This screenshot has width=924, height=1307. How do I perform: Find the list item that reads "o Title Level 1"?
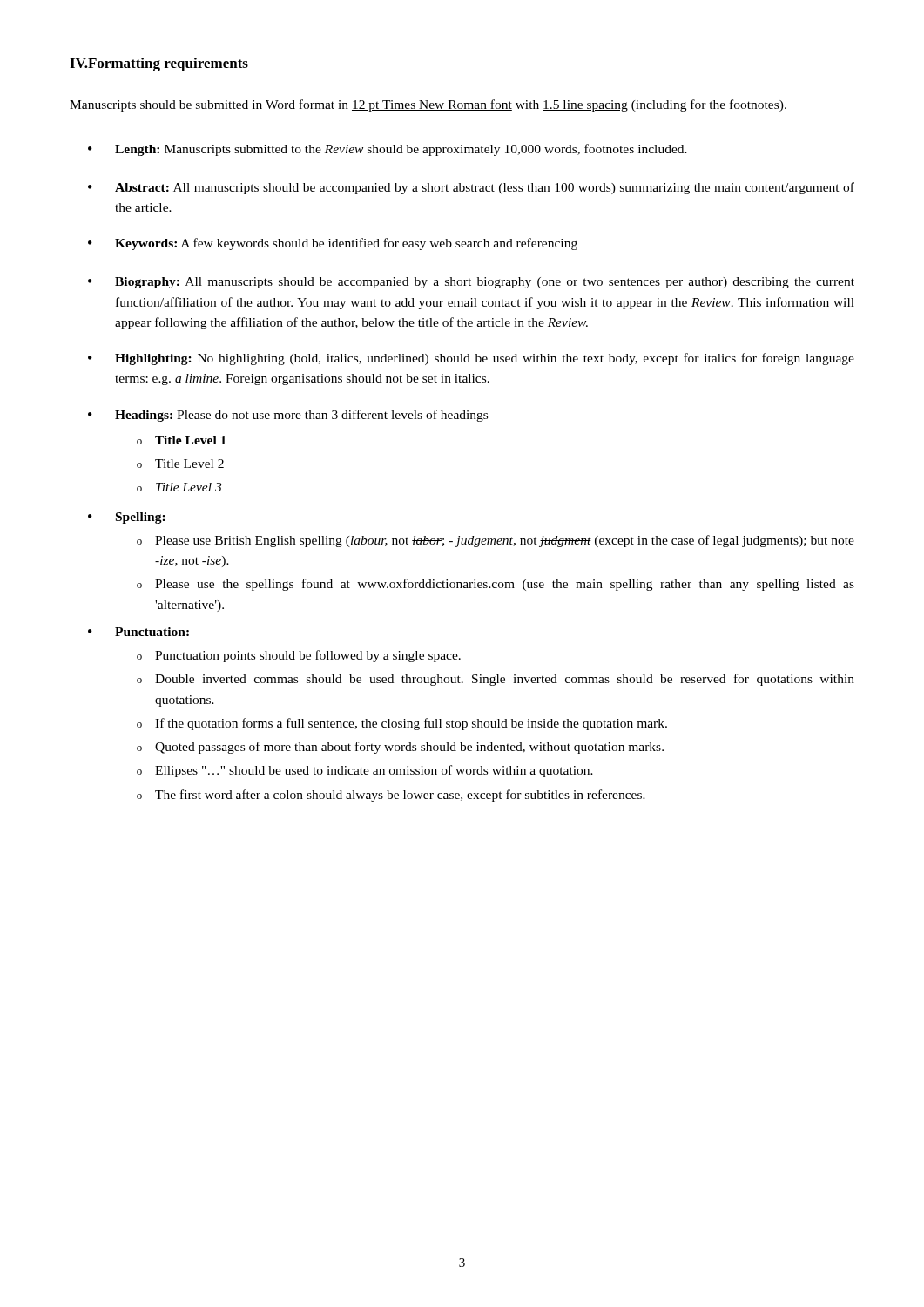[182, 440]
